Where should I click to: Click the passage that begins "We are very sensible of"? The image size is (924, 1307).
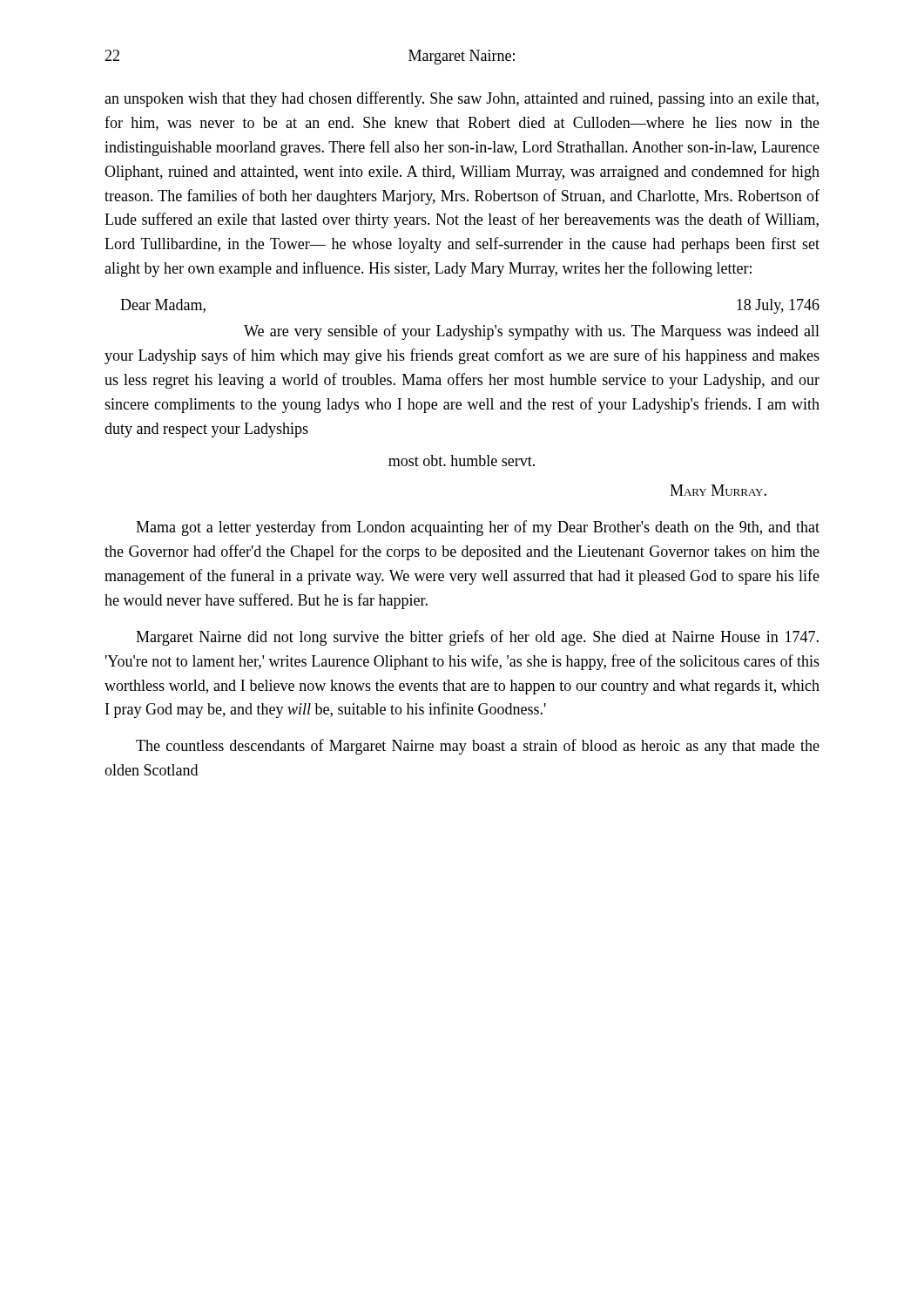tap(462, 380)
